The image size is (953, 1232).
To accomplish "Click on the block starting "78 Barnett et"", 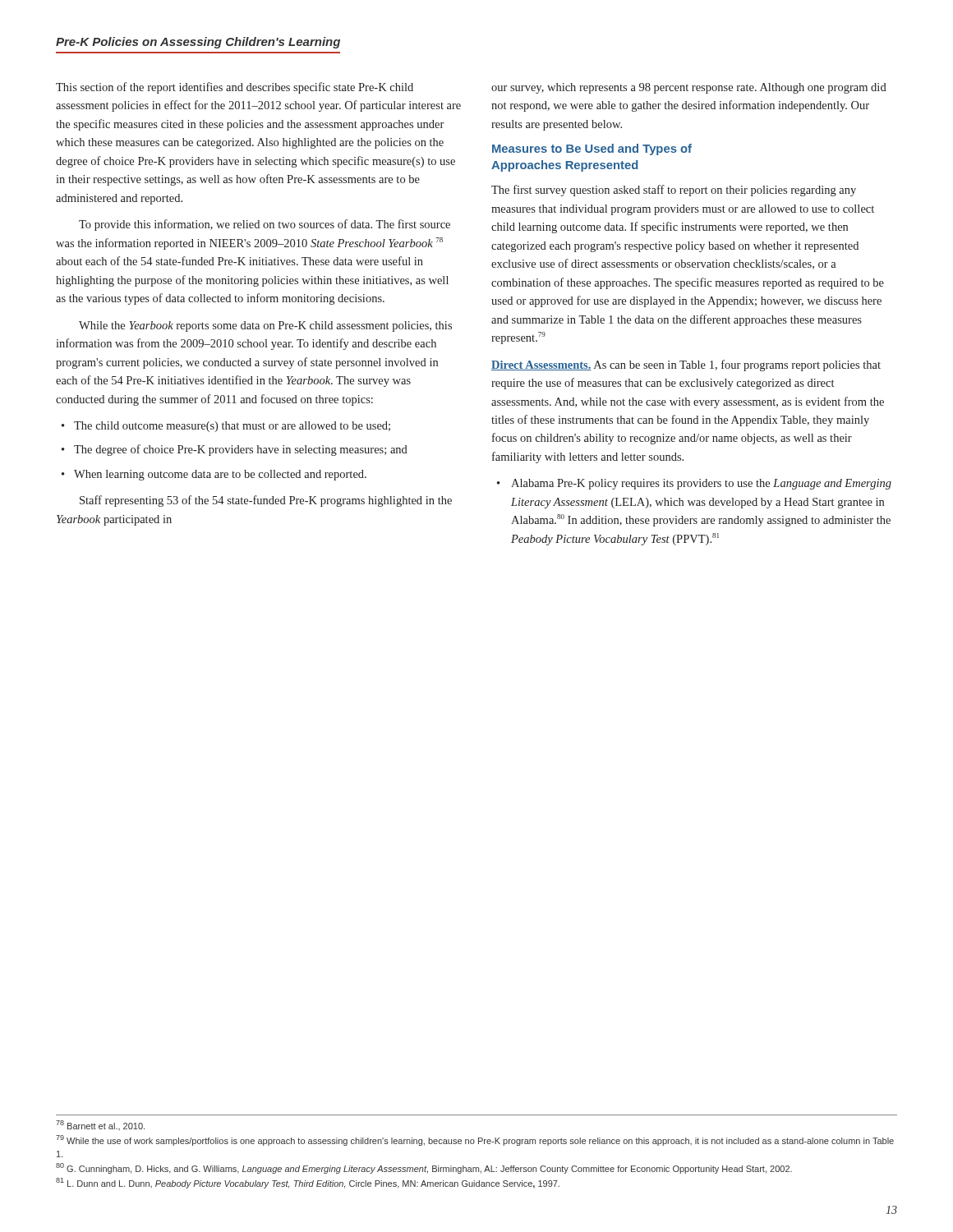I will (101, 1126).
